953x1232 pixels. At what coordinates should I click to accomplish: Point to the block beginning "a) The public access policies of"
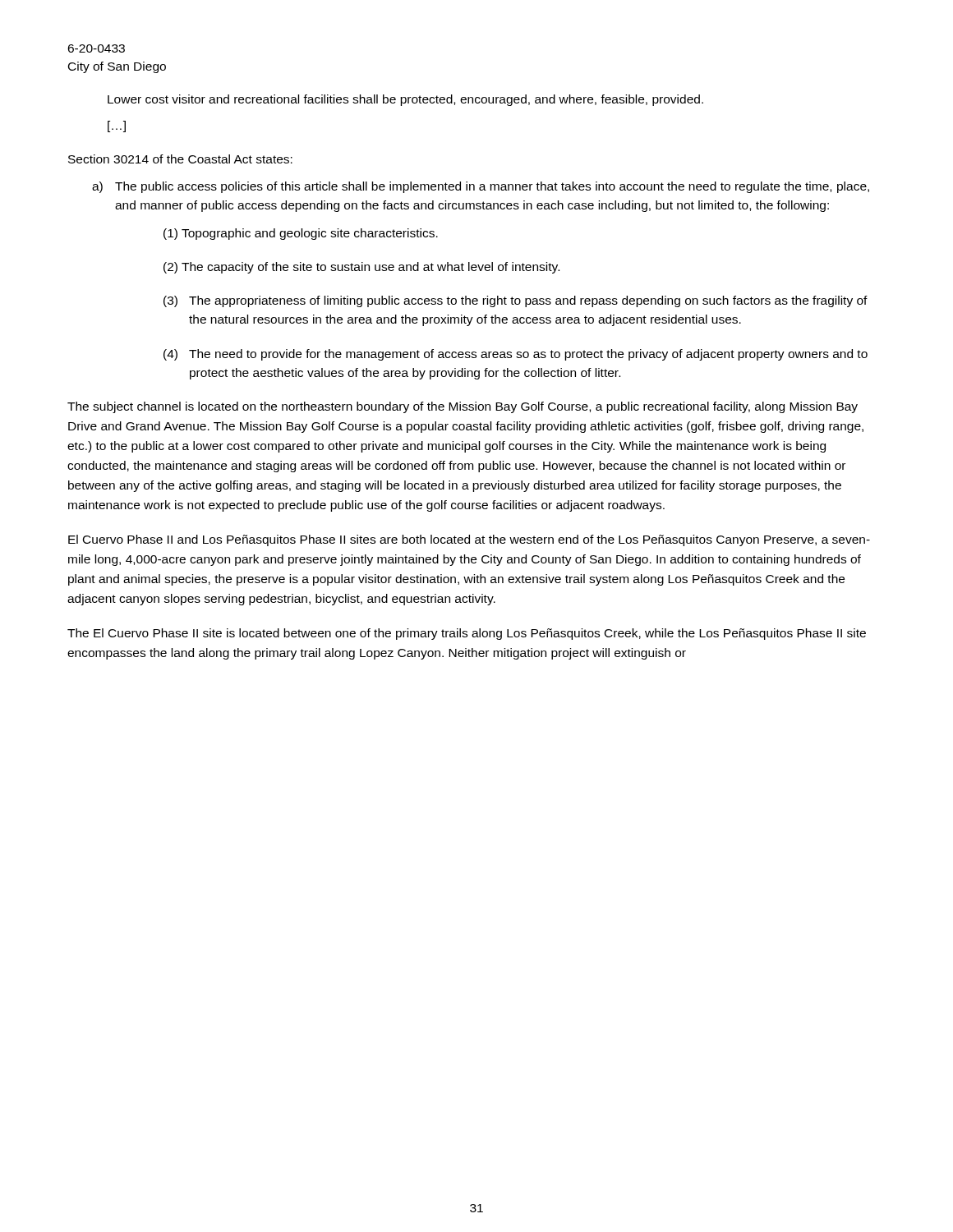click(x=489, y=196)
